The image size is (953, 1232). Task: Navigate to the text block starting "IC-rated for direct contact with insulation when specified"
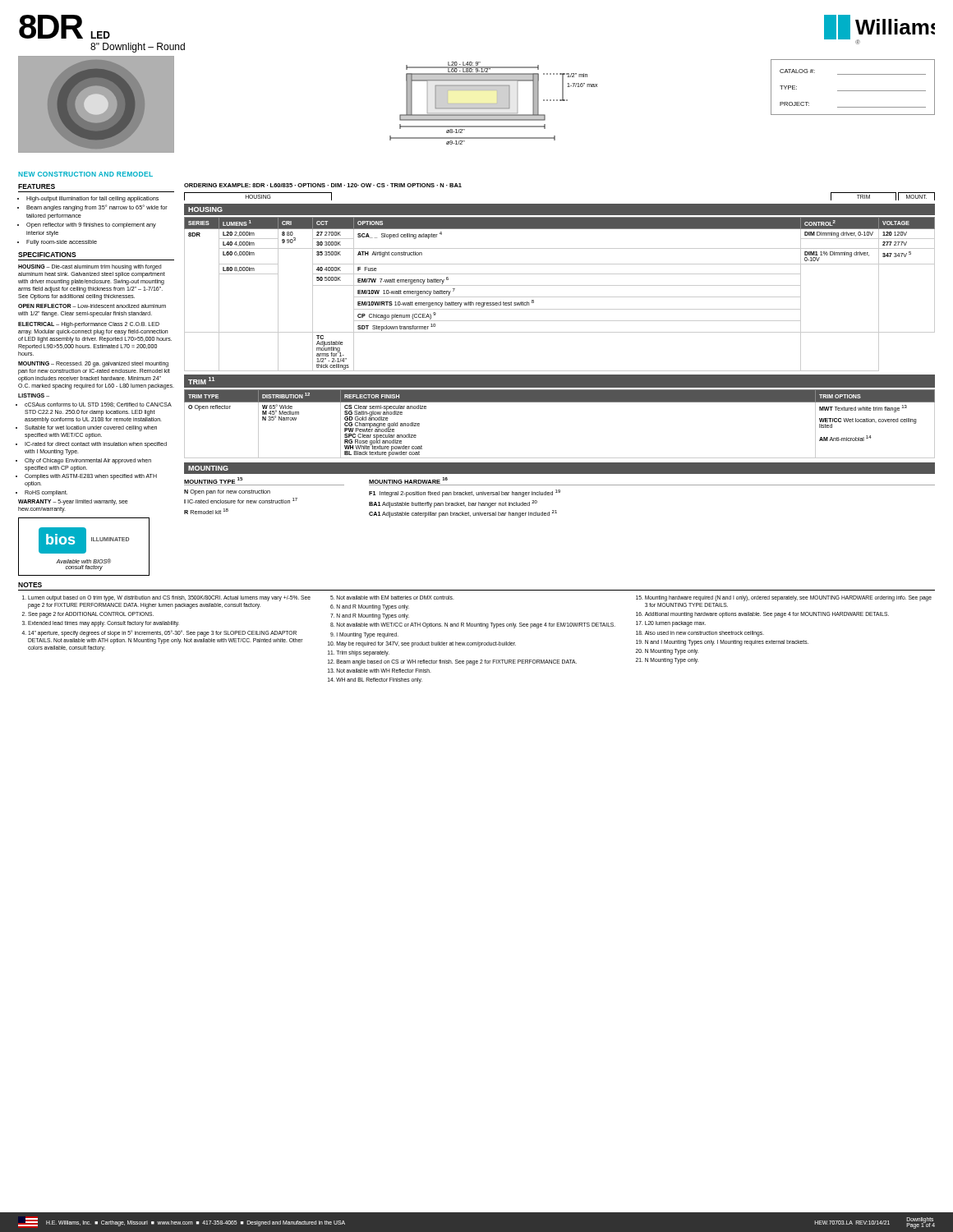pyautogui.click(x=96, y=448)
